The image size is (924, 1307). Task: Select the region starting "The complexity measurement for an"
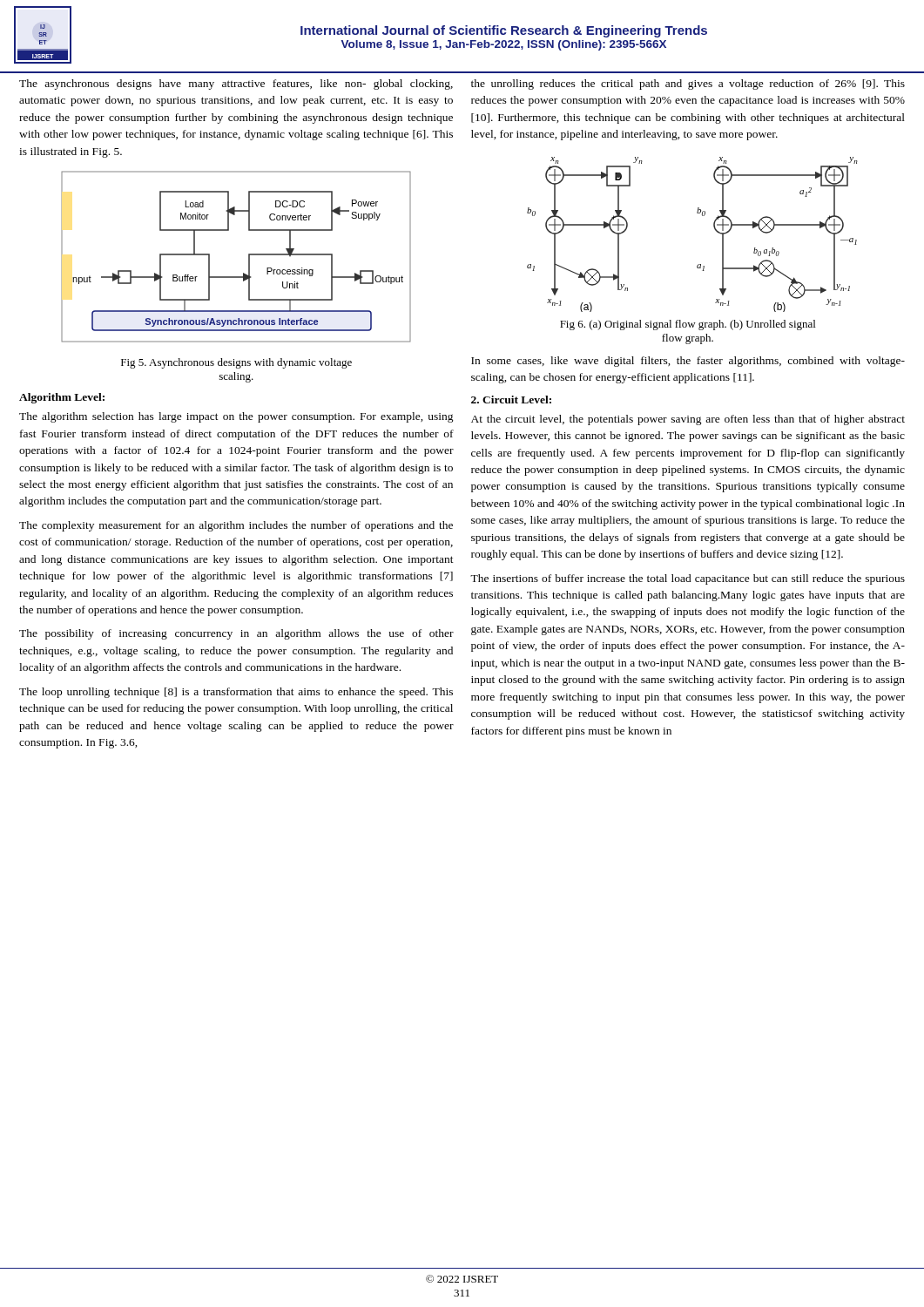[236, 567]
